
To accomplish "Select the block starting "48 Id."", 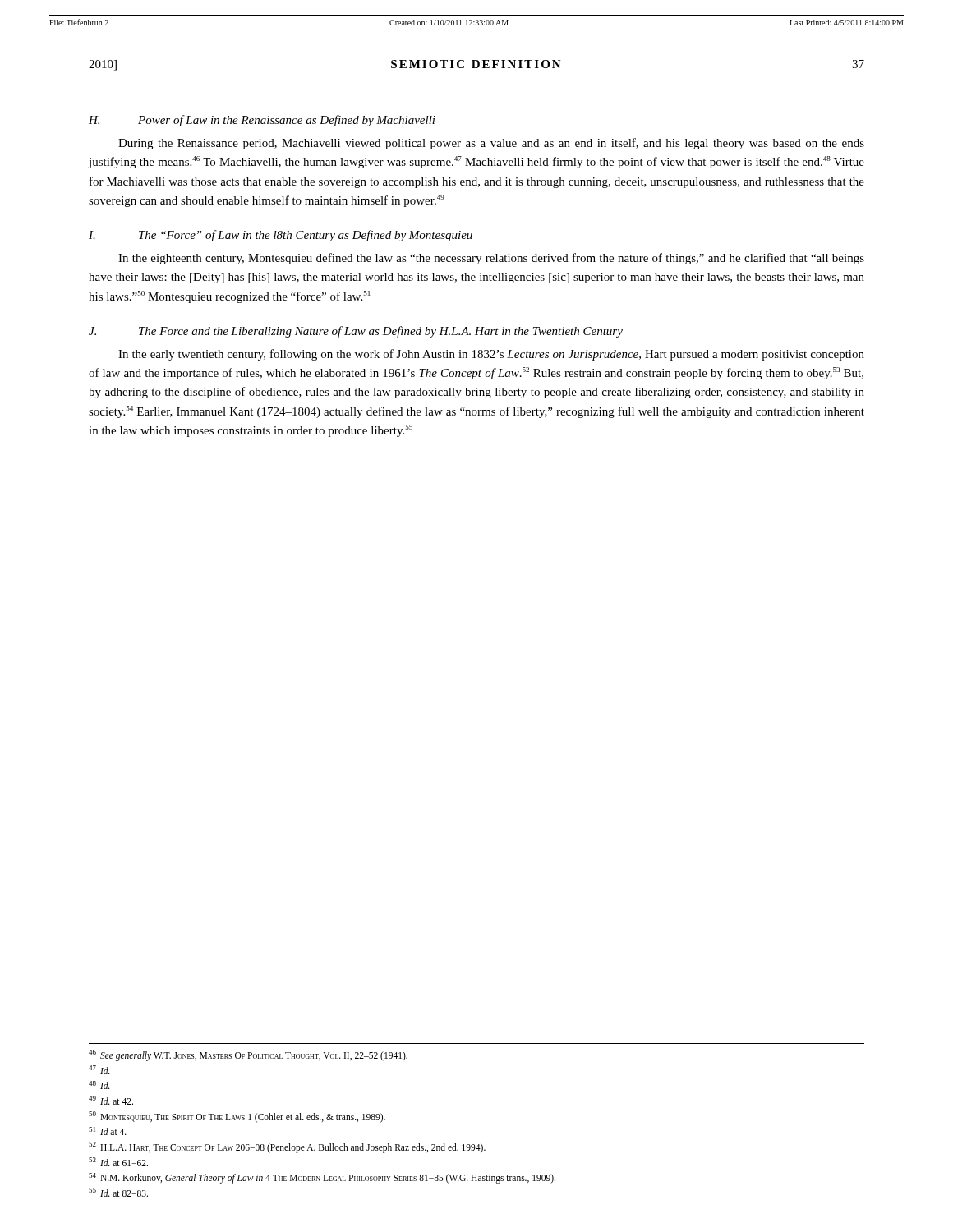I will pos(100,1085).
